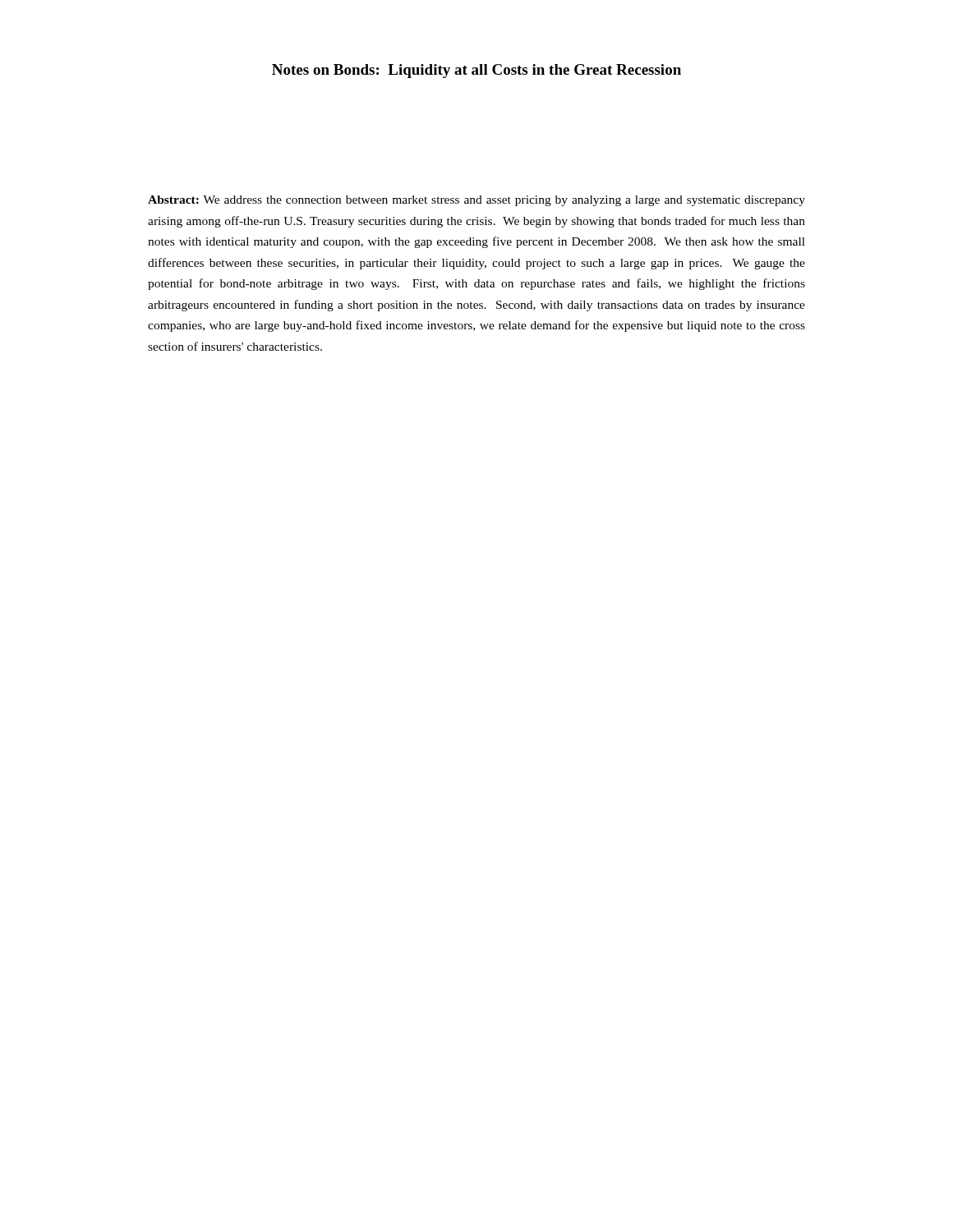
Task: Locate the text starting "Notes on Bonds: Liquidity"
Action: (x=476, y=70)
